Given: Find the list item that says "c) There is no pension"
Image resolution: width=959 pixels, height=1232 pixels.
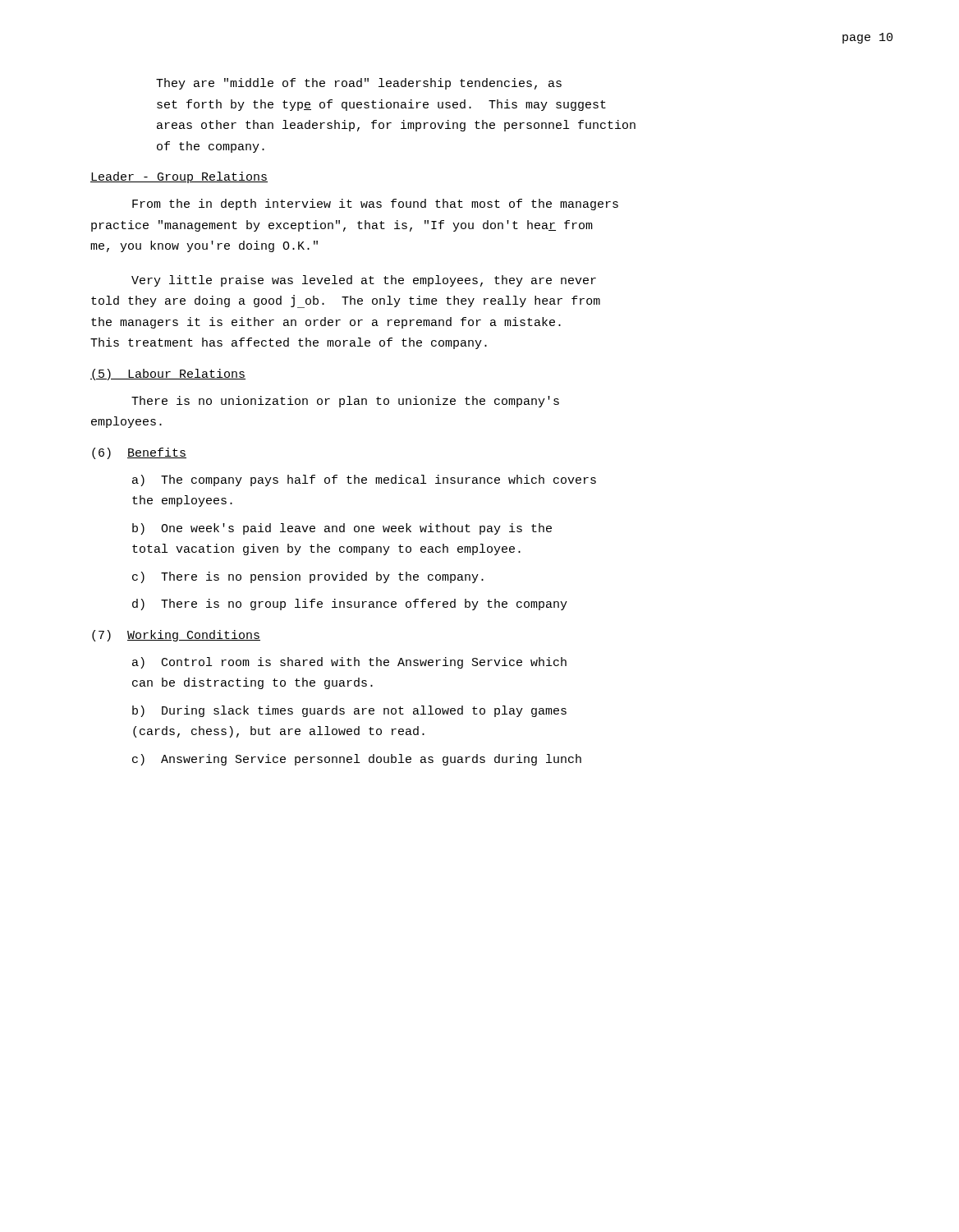Looking at the screenshot, I should pos(308,577).
